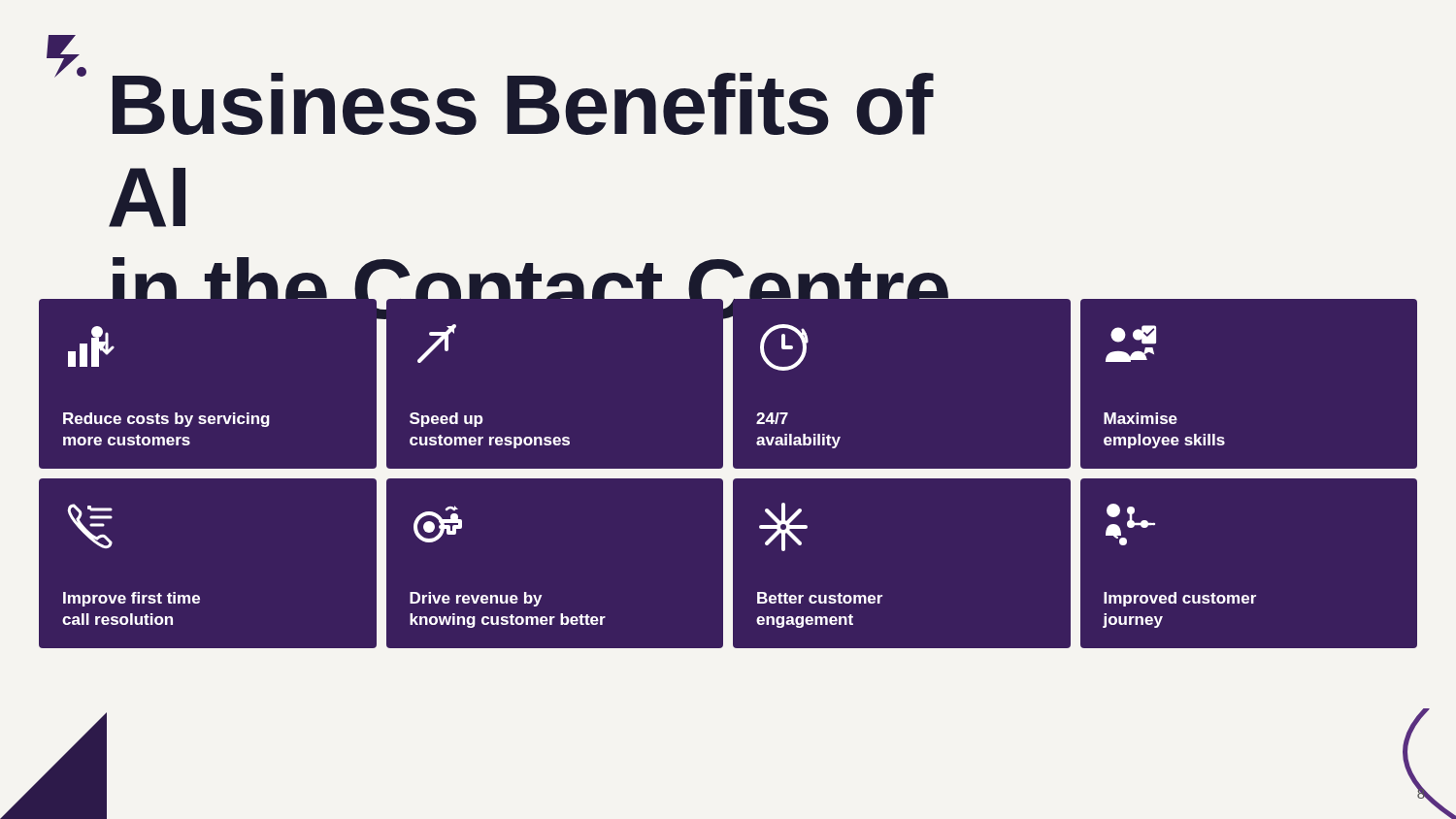Locate the title that reads "Business Benefits of AIin the Contact"

click(523, 104)
